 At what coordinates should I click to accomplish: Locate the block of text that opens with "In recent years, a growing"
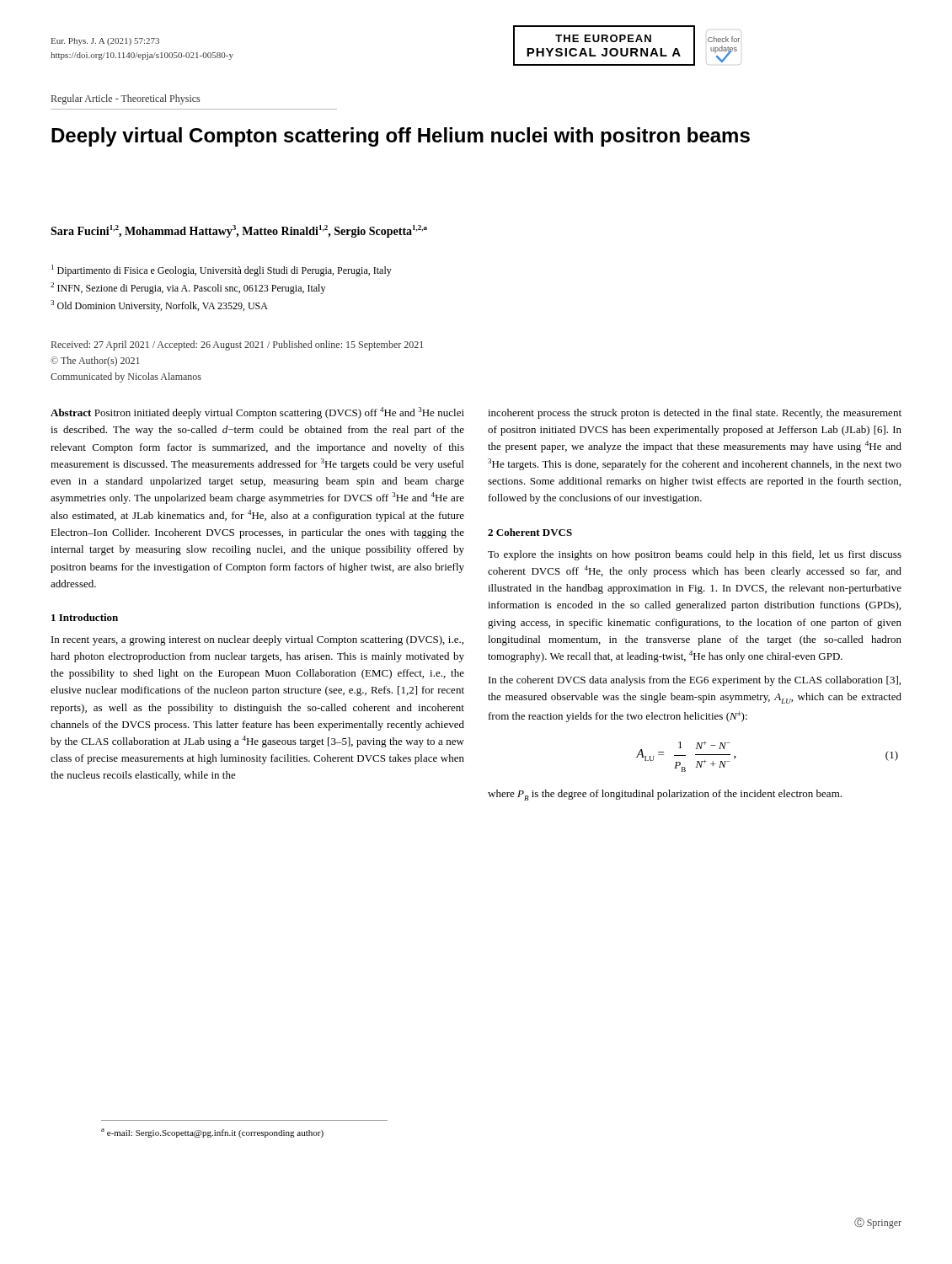[x=257, y=708]
